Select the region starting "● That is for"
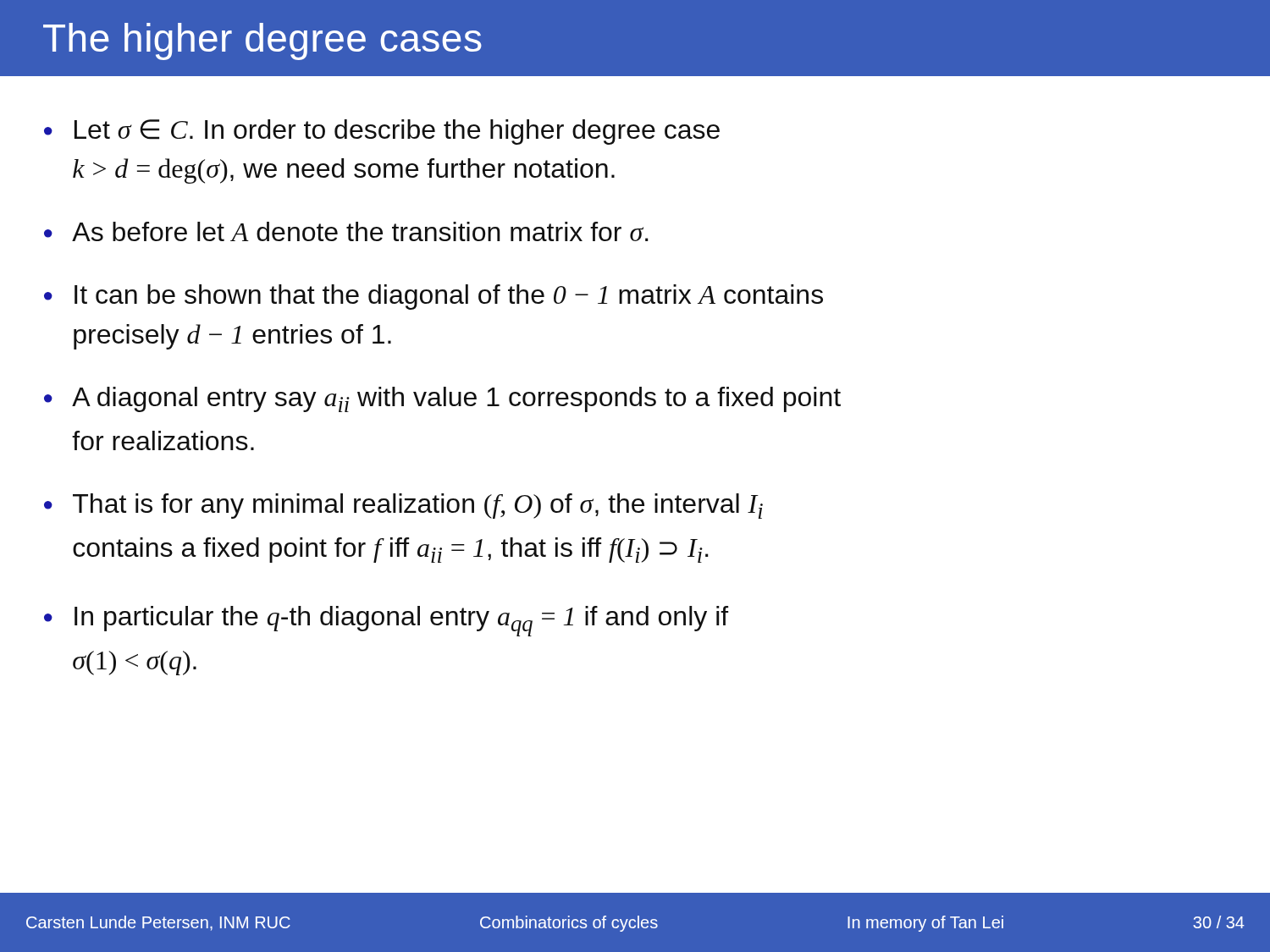The height and width of the screenshot is (952, 1270). [x=635, y=528]
